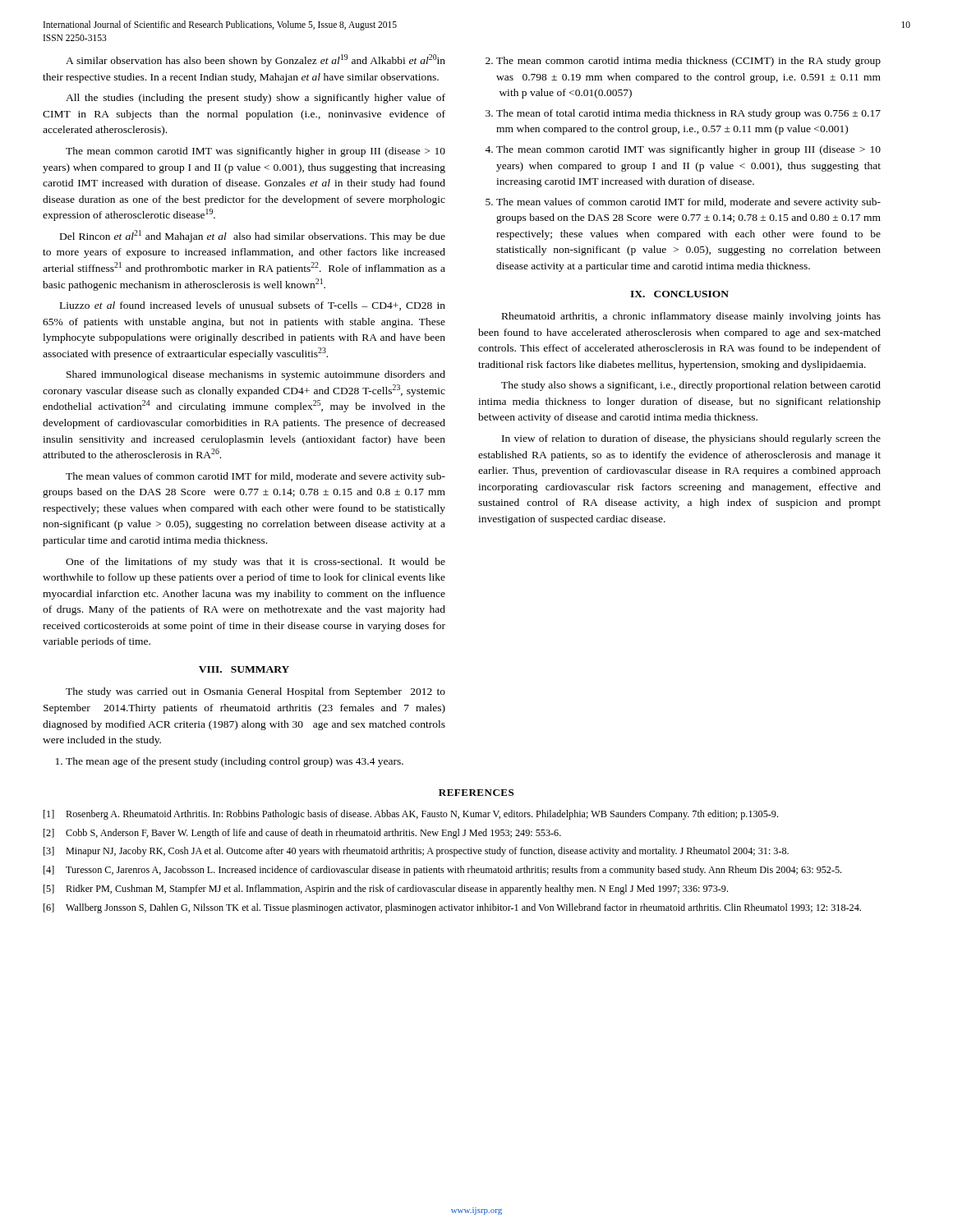Find the text block starting "The study was carried out in Osmania"

coord(244,716)
